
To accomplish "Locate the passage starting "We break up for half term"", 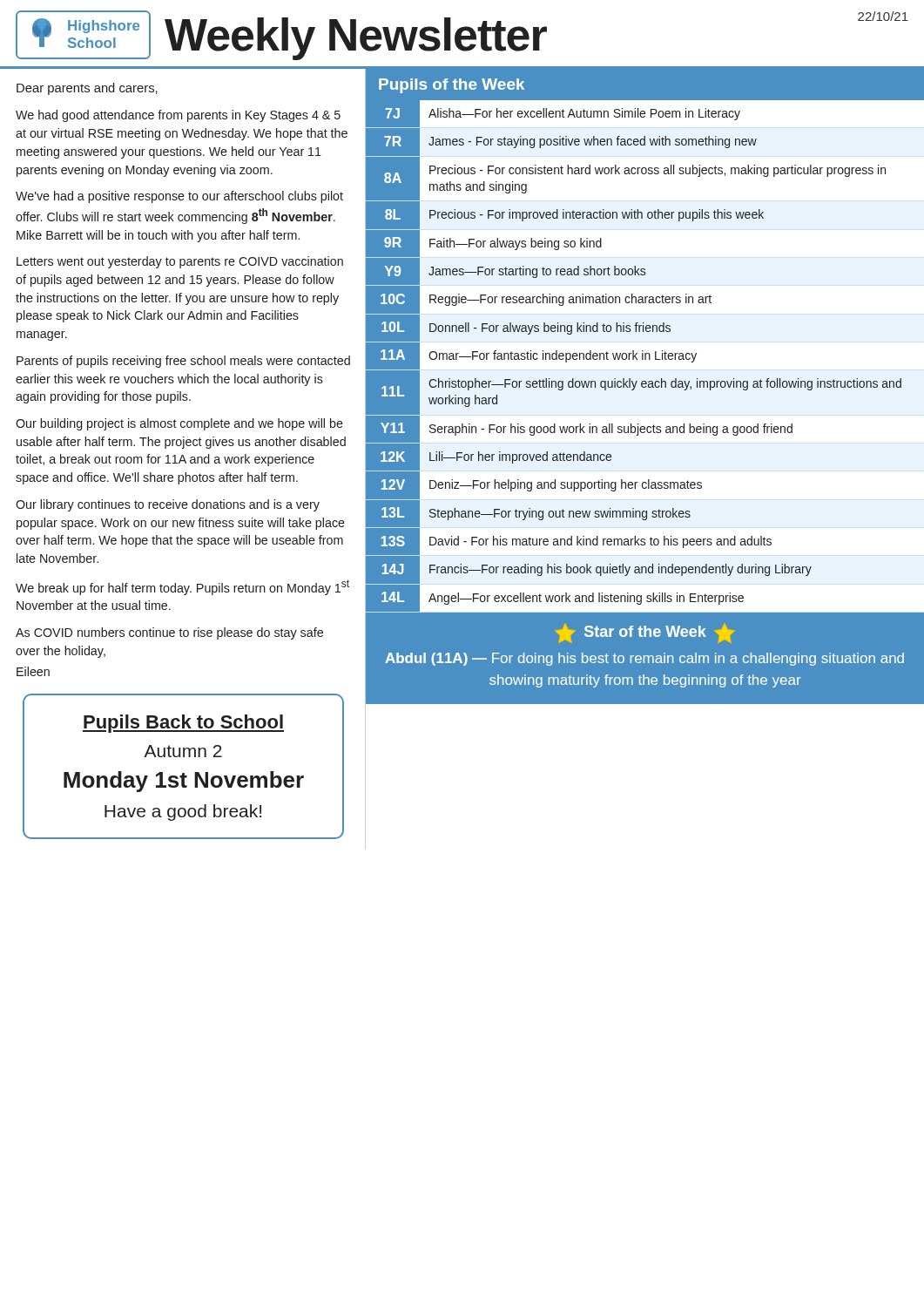I will tap(182, 595).
